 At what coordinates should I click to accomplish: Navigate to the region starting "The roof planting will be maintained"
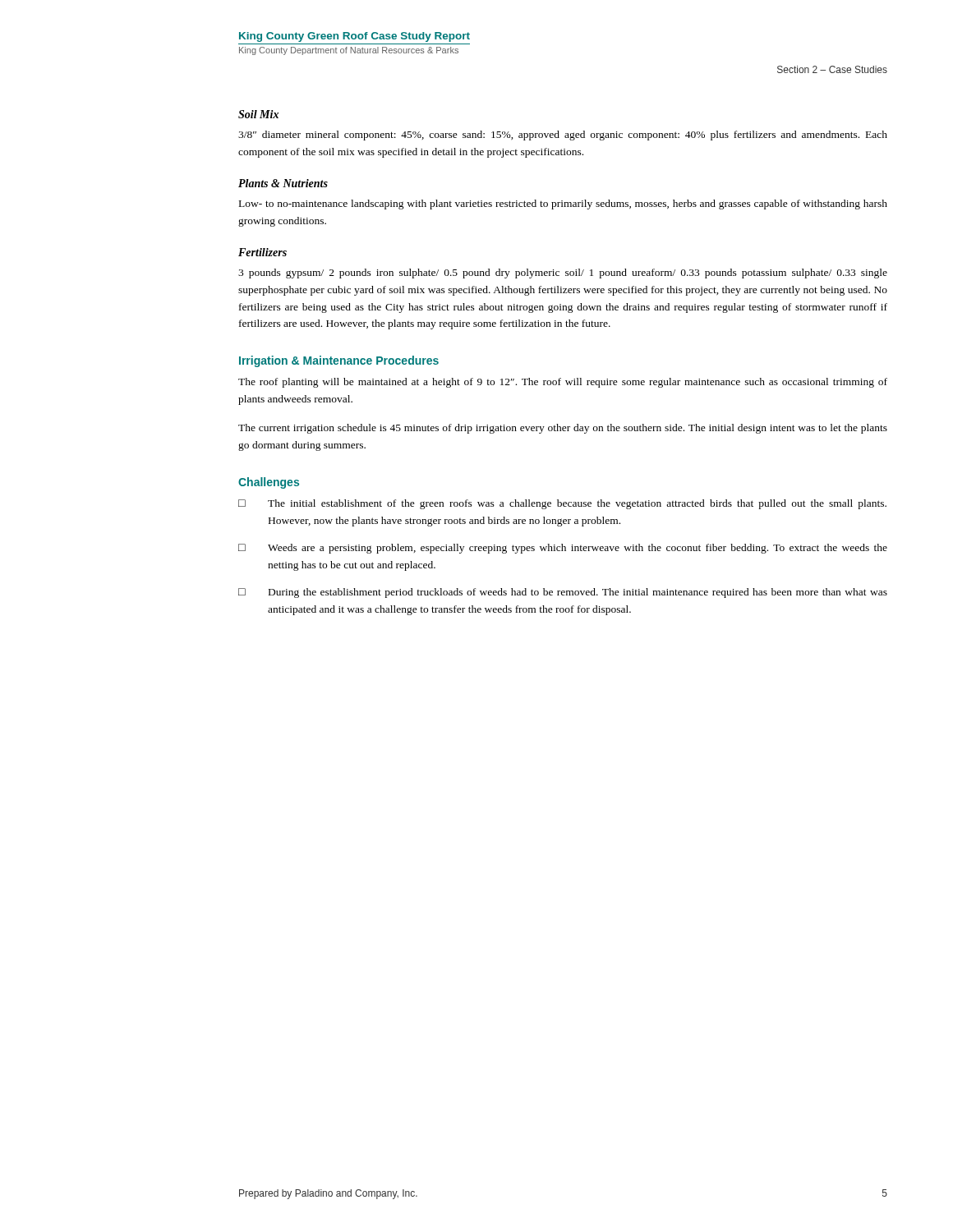tap(563, 390)
